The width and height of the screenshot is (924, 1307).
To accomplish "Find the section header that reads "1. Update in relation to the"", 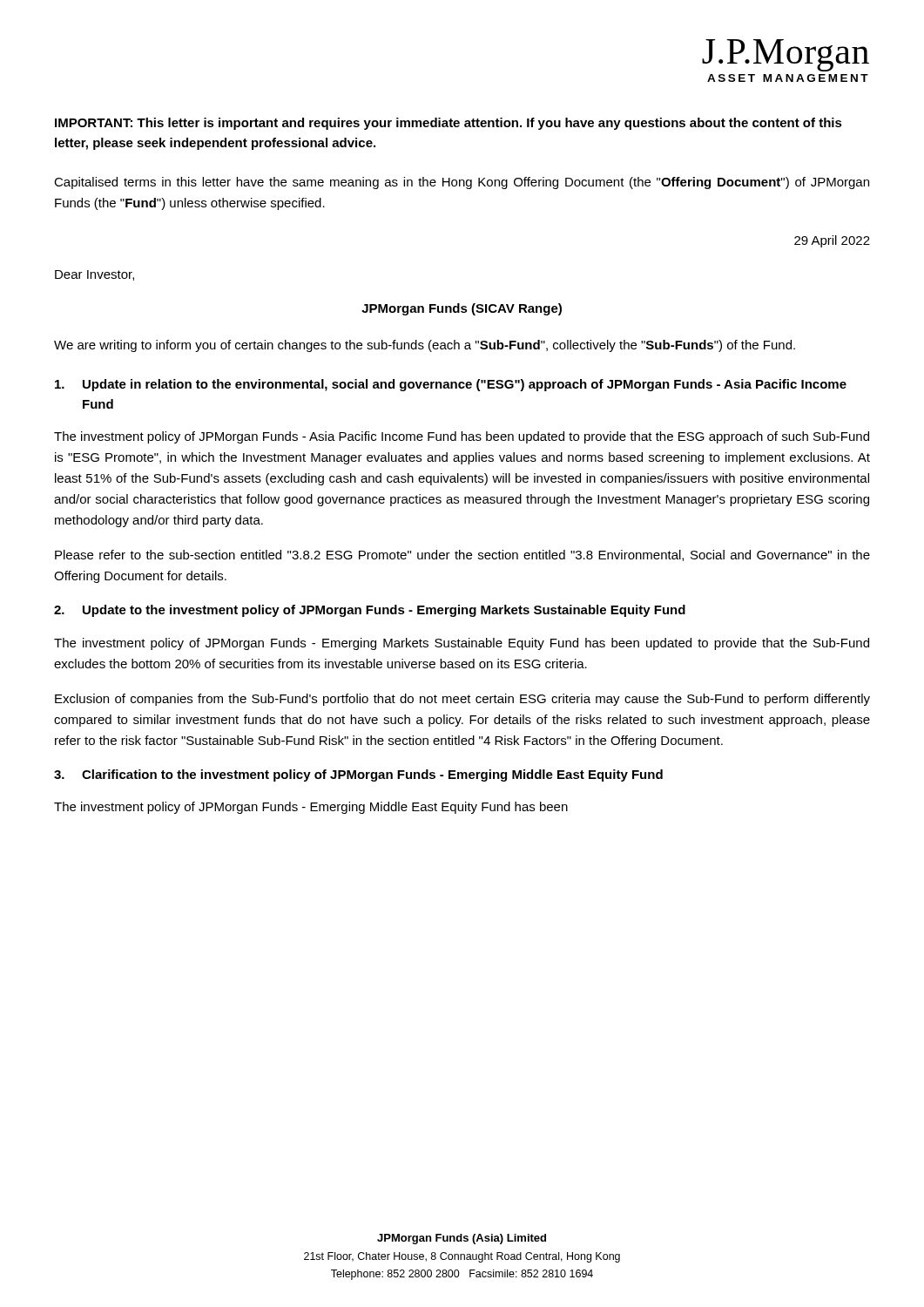I will (x=462, y=394).
